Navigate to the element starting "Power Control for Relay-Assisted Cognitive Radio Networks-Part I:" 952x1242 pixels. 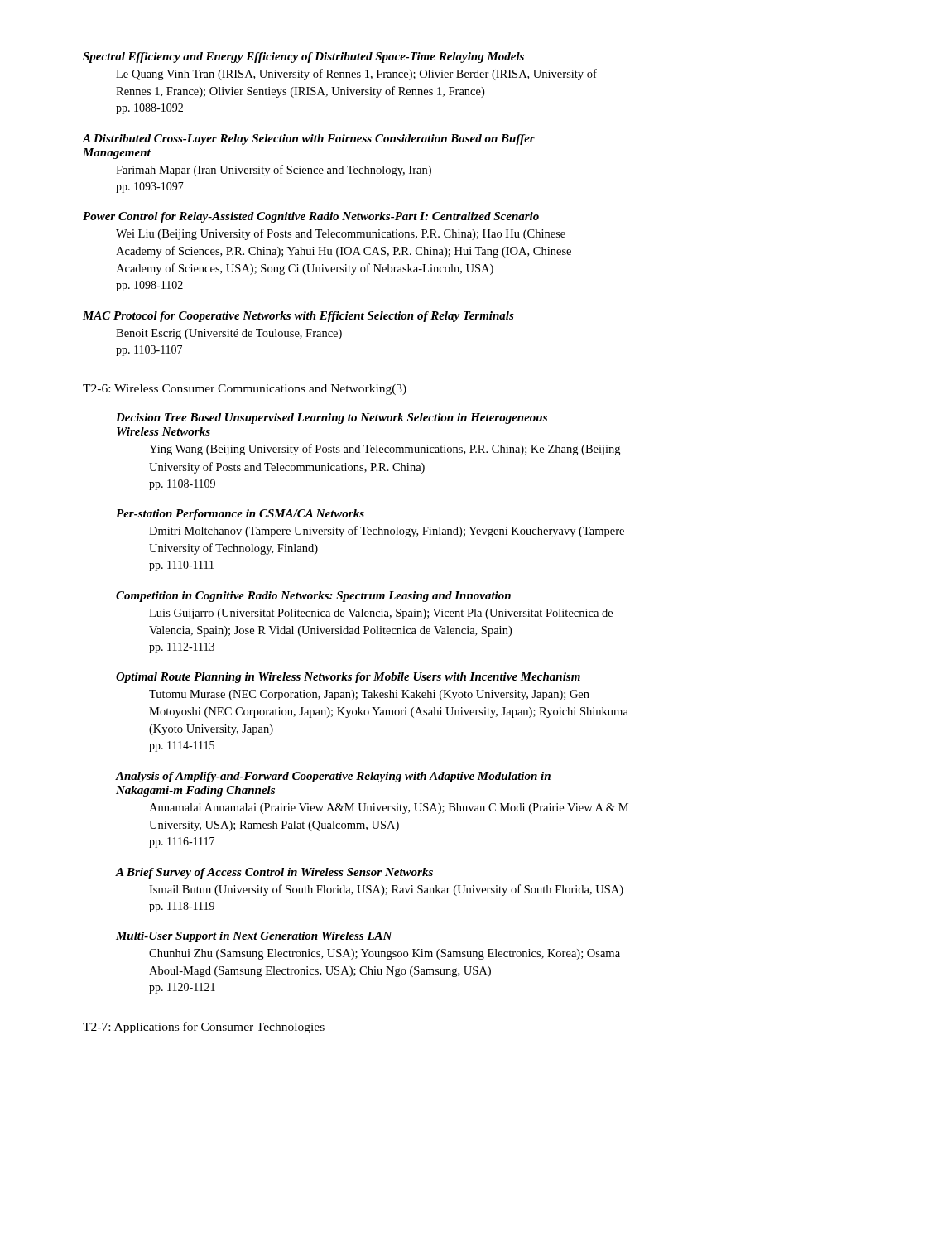click(484, 252)
